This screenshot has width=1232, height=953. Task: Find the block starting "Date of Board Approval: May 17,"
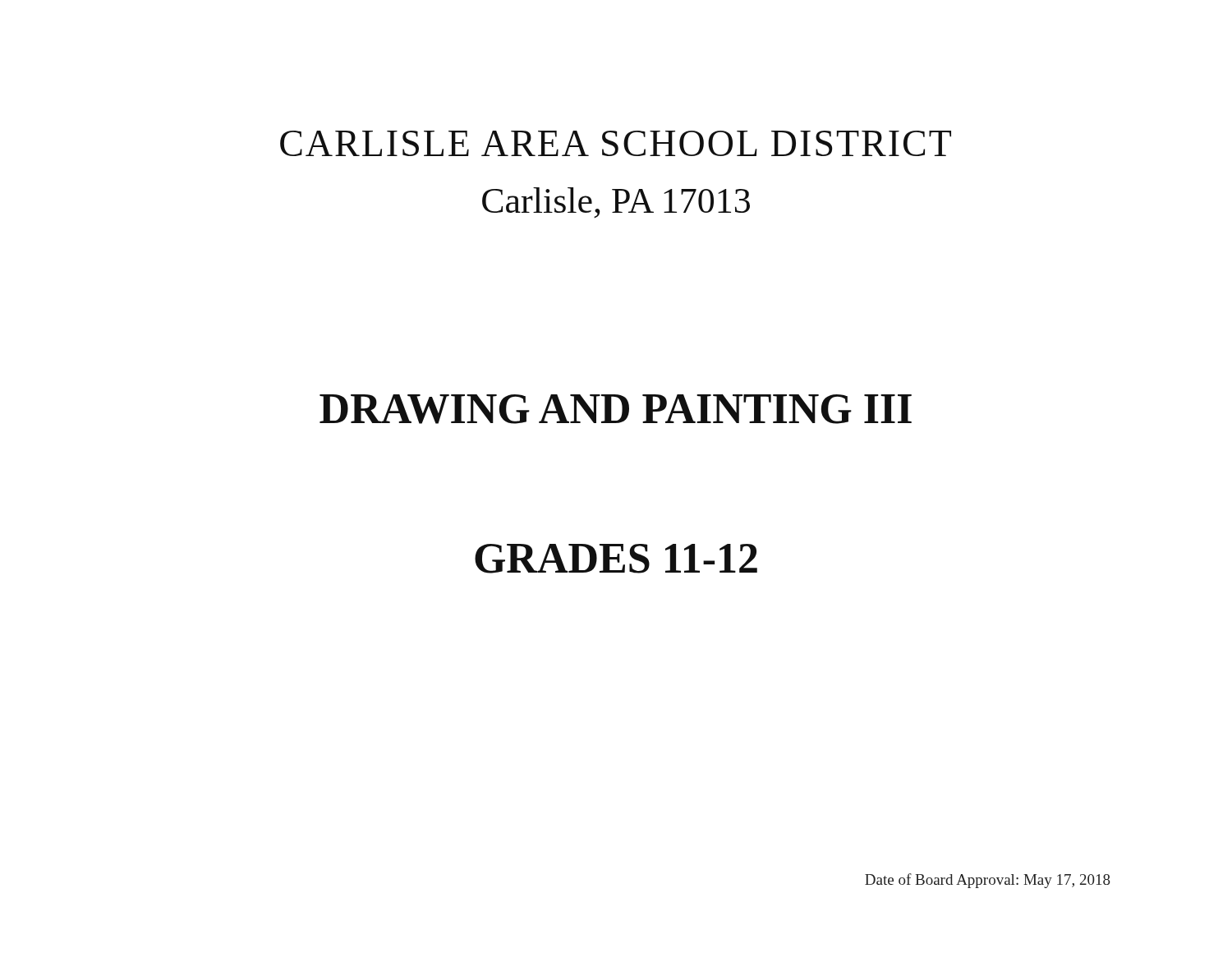pyautogui.click(x=988, y=880)
